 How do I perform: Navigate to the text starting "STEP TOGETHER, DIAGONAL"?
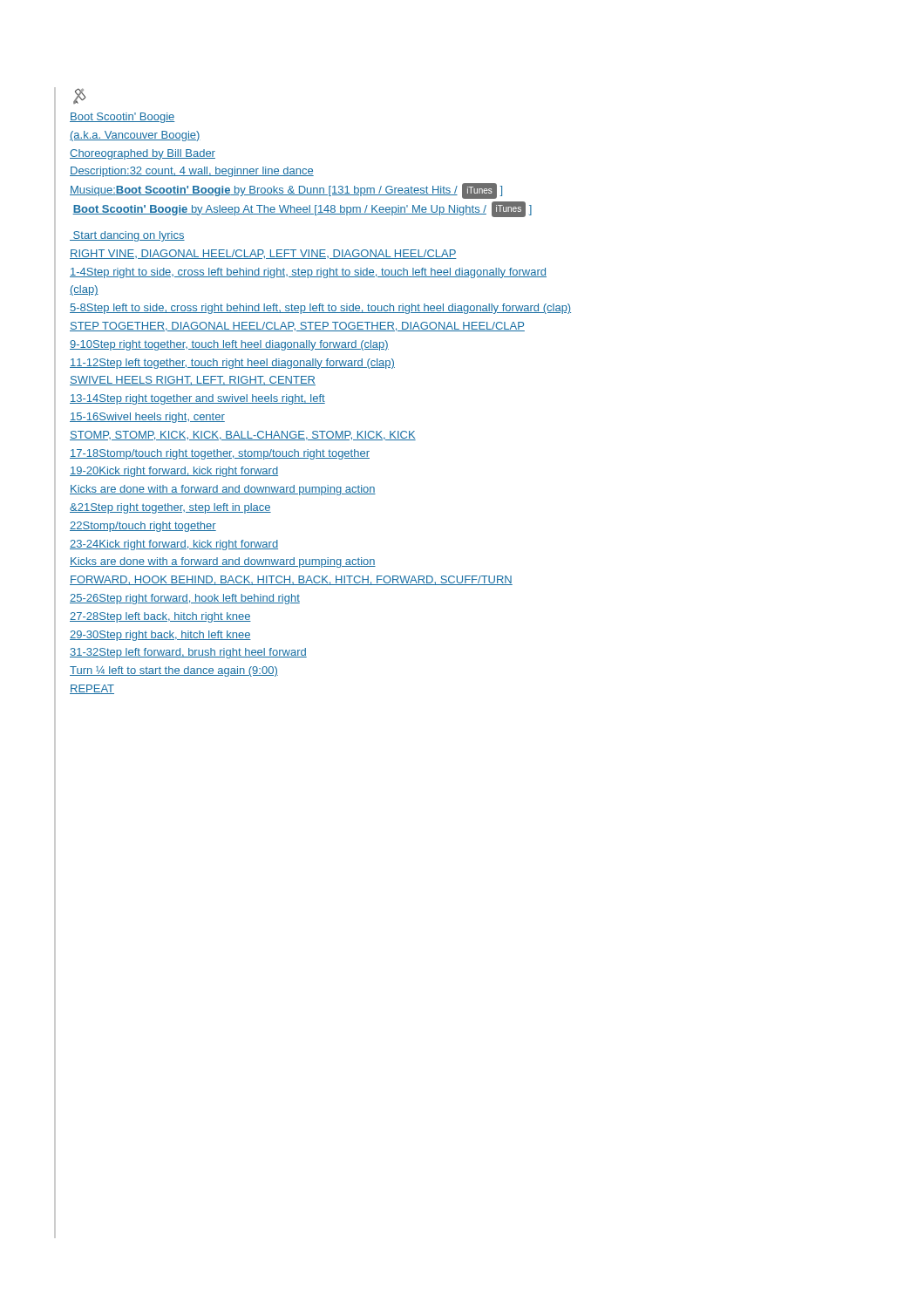point(427,327)
